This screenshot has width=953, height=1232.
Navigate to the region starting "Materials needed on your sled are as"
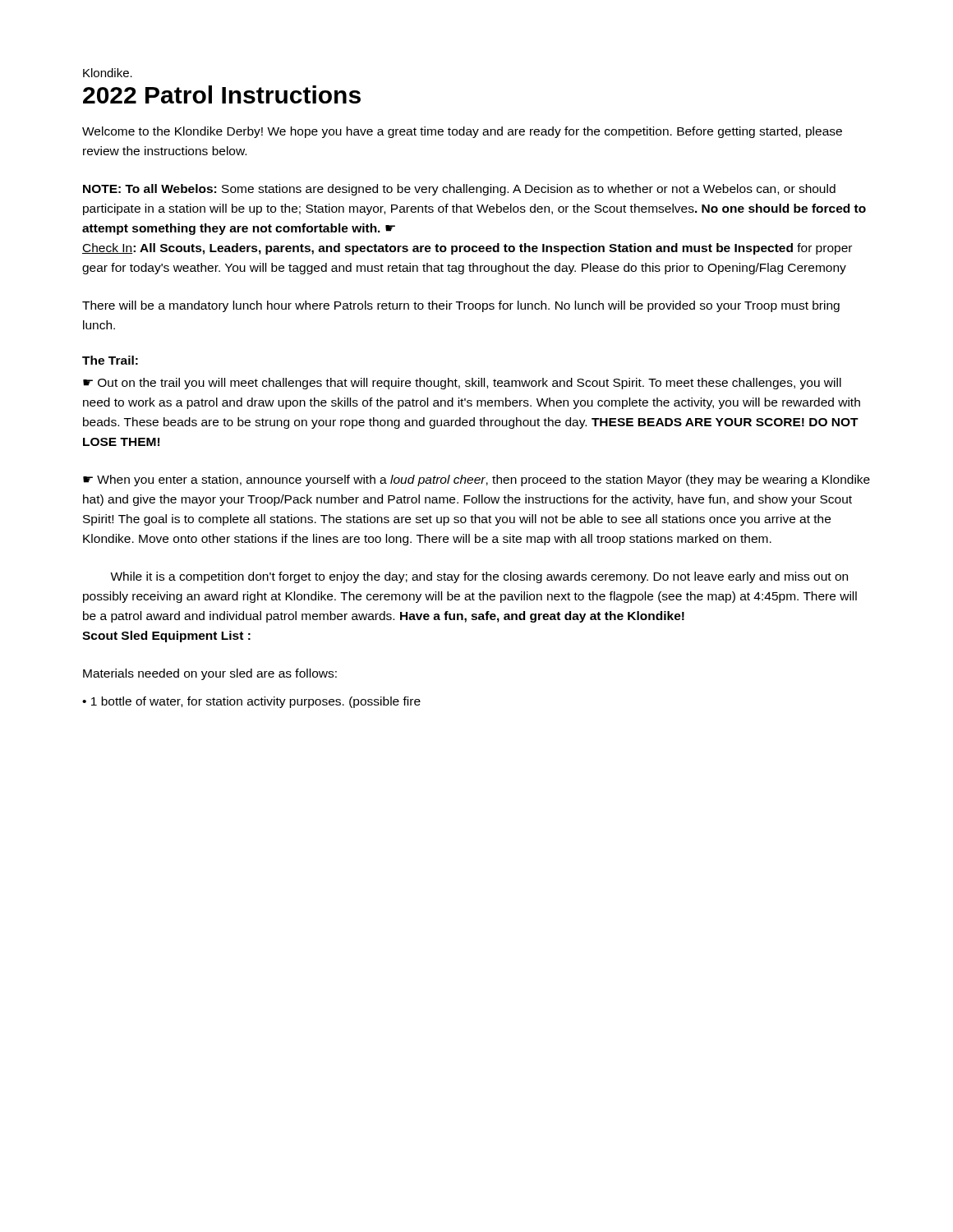click(210, 673)
